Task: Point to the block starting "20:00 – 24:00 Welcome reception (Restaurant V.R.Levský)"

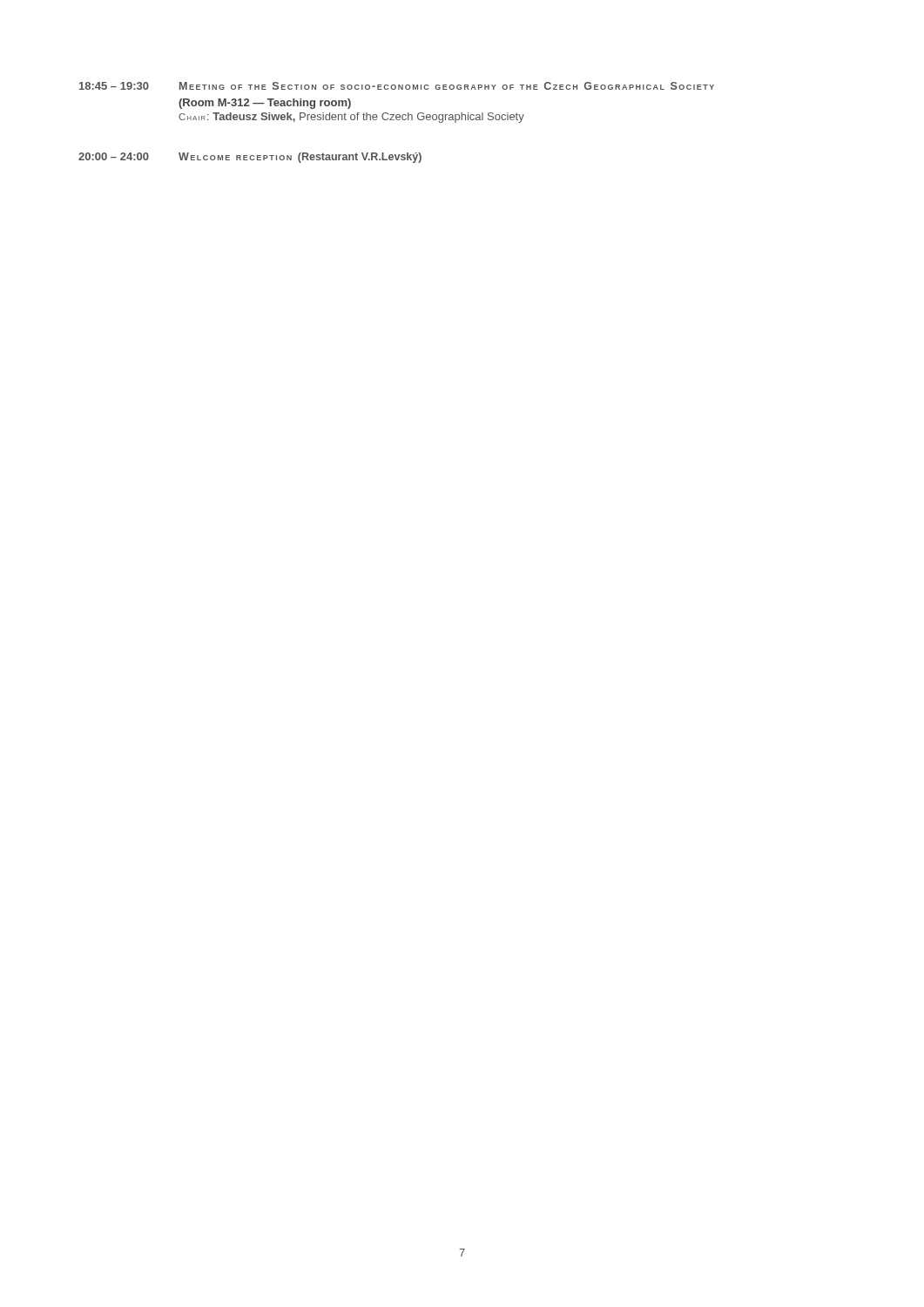Action: pos(250,158)
